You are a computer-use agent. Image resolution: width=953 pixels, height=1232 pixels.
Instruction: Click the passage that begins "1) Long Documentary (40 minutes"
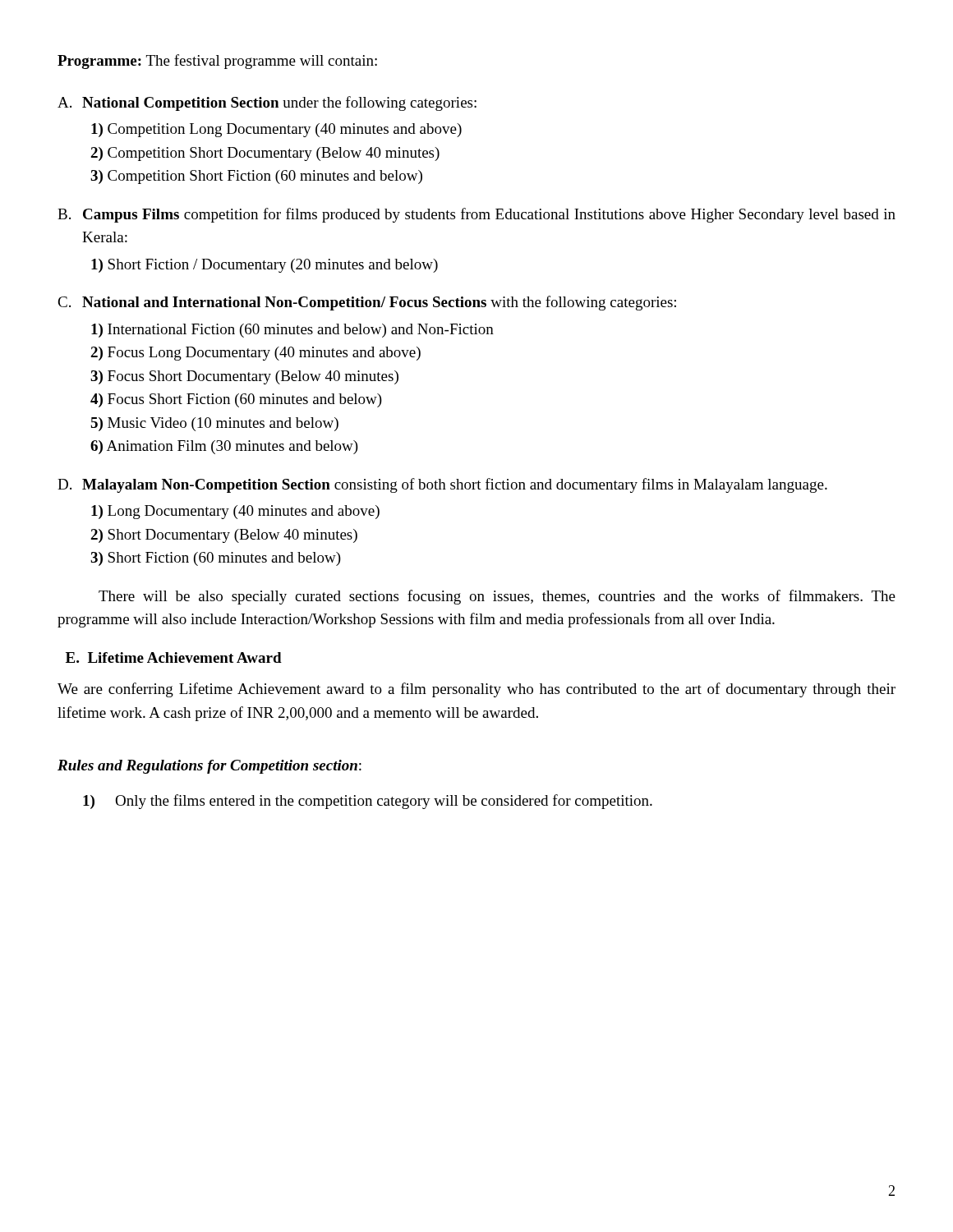[x=235, y=510]
